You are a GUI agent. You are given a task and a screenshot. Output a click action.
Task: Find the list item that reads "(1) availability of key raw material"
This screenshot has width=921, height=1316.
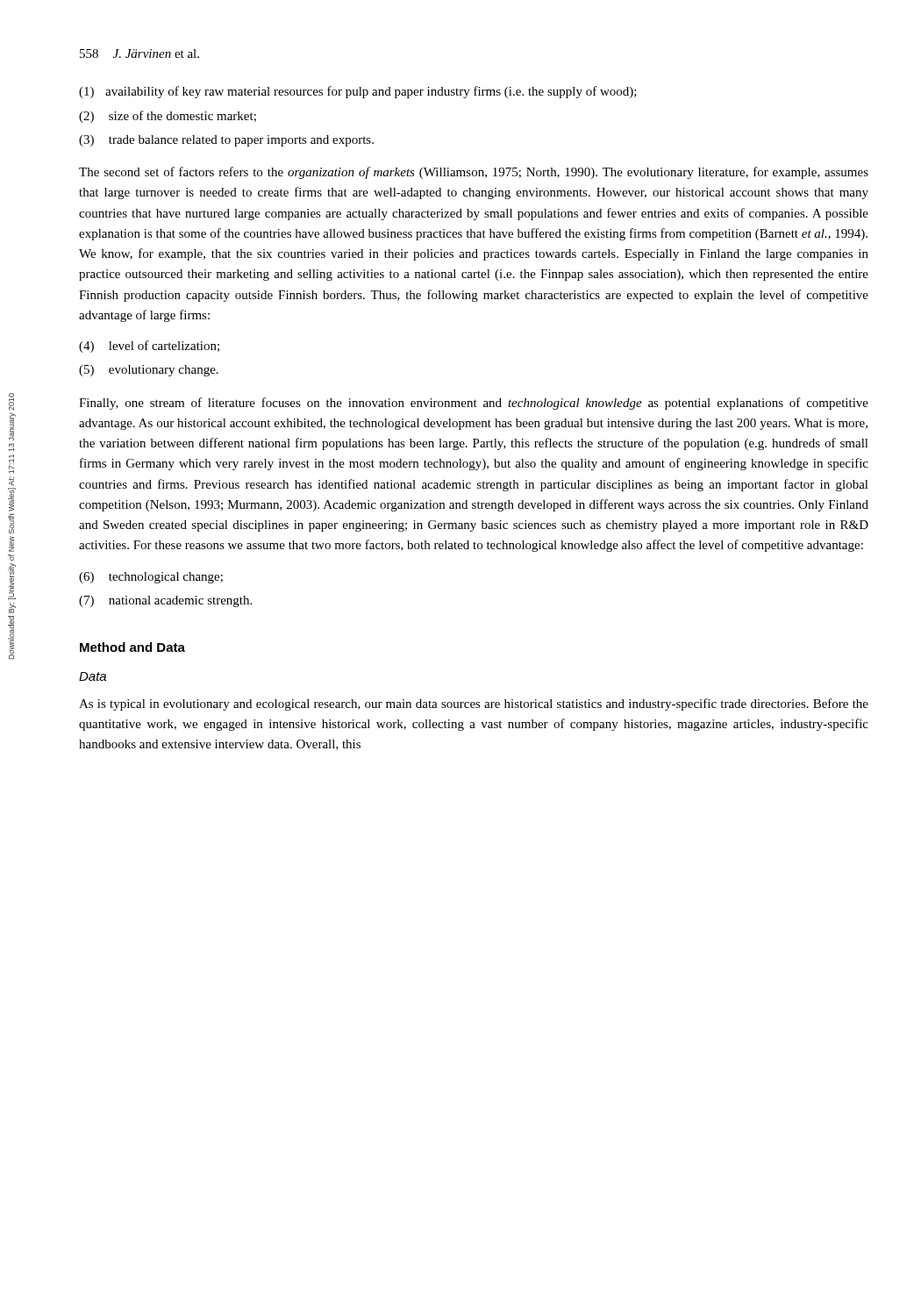pyautogui.click(x=474, y=92)
